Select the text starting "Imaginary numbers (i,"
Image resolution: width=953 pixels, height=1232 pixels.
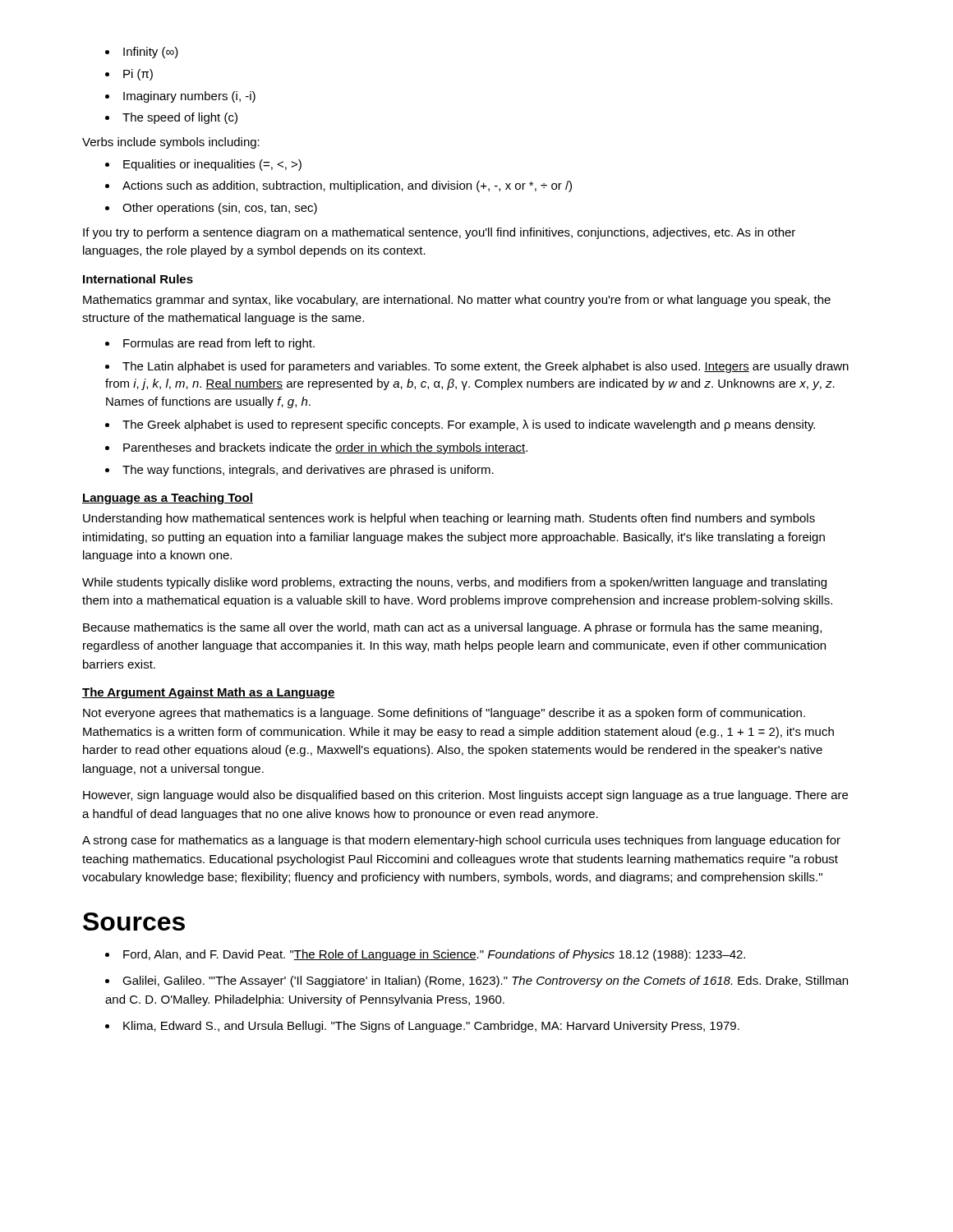[189, 95]
